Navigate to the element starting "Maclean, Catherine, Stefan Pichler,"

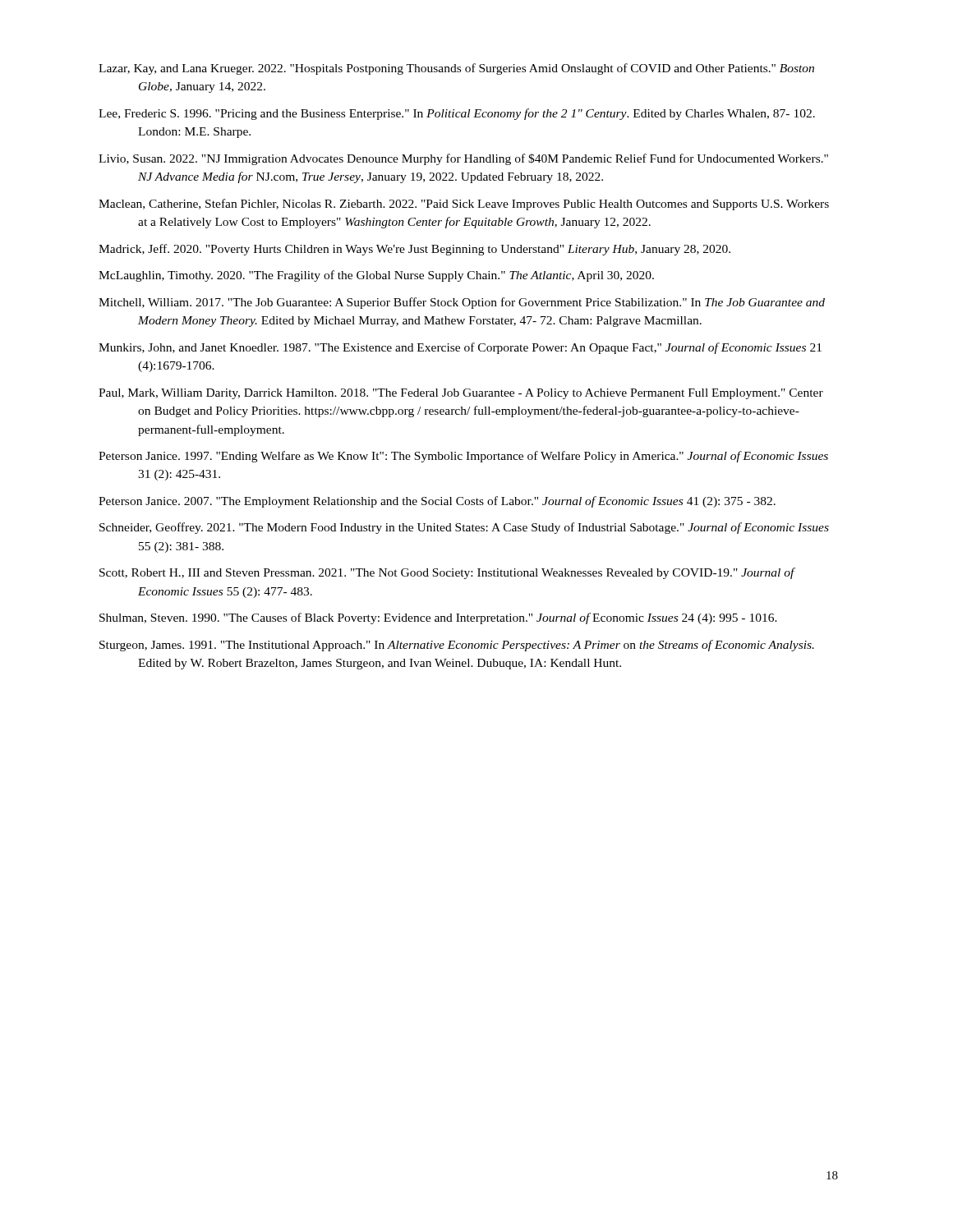pos(464,212)
